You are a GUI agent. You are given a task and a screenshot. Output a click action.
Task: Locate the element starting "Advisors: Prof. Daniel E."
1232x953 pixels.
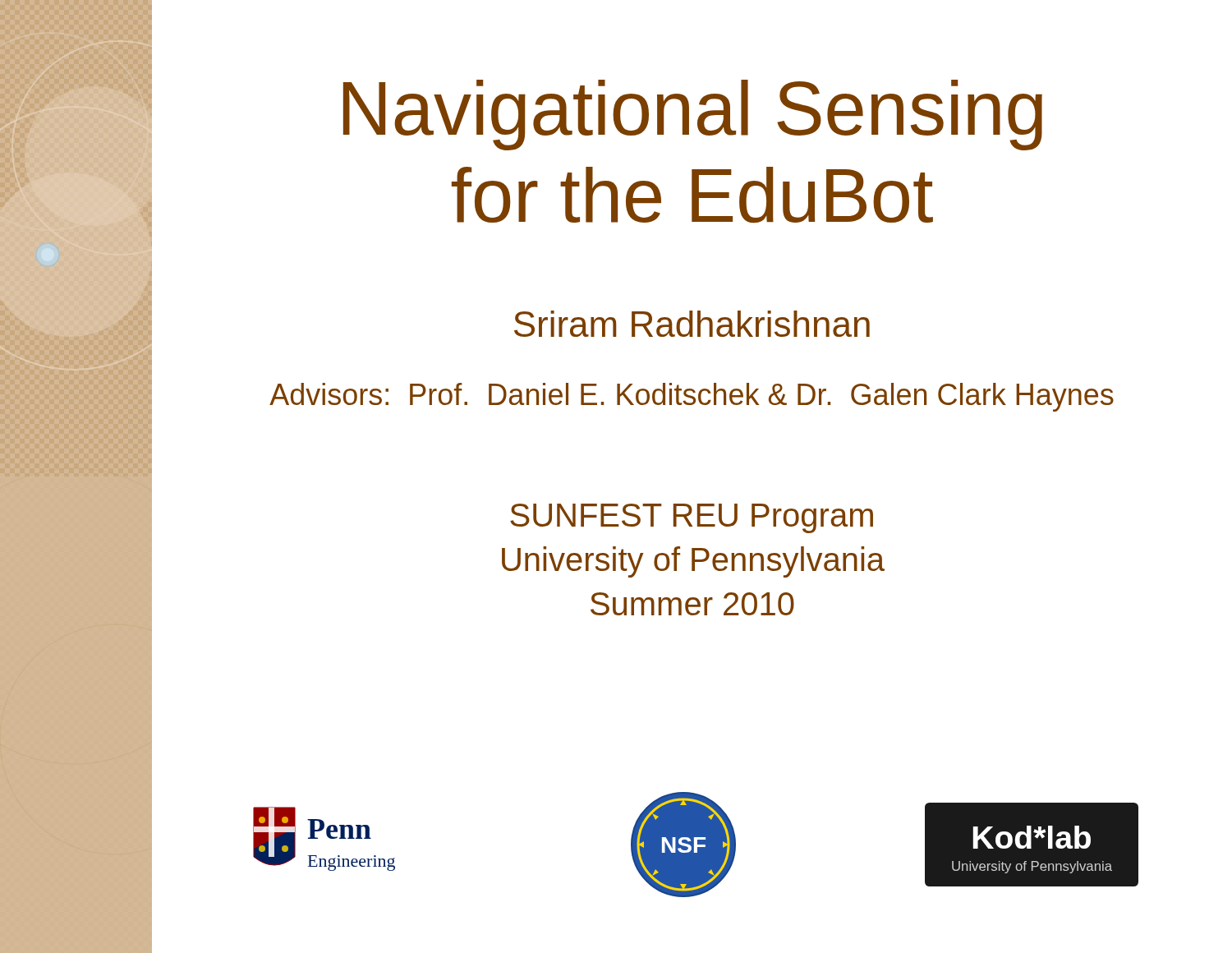click(692, 395)
